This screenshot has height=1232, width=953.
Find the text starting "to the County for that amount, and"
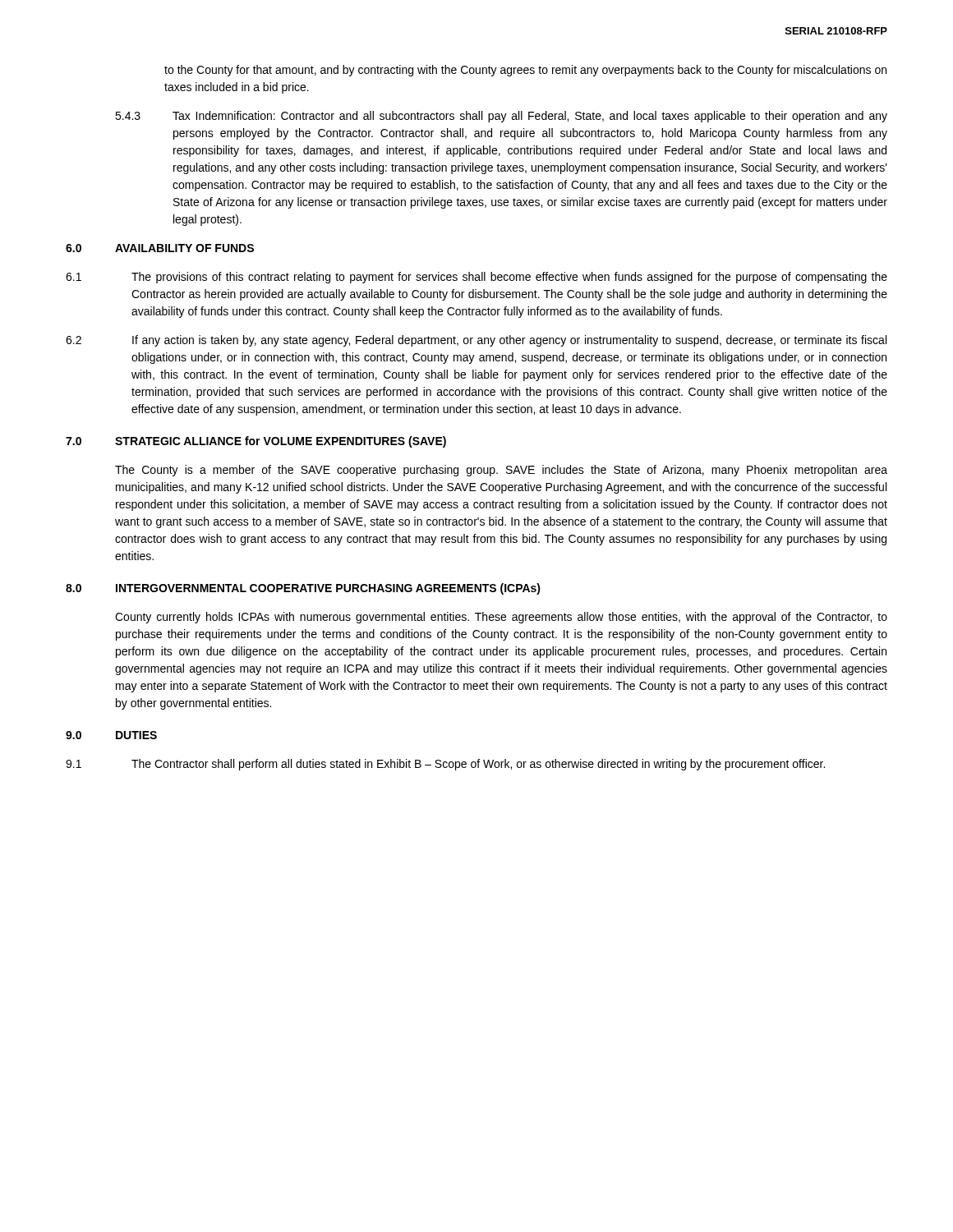[x=526, y=78]
